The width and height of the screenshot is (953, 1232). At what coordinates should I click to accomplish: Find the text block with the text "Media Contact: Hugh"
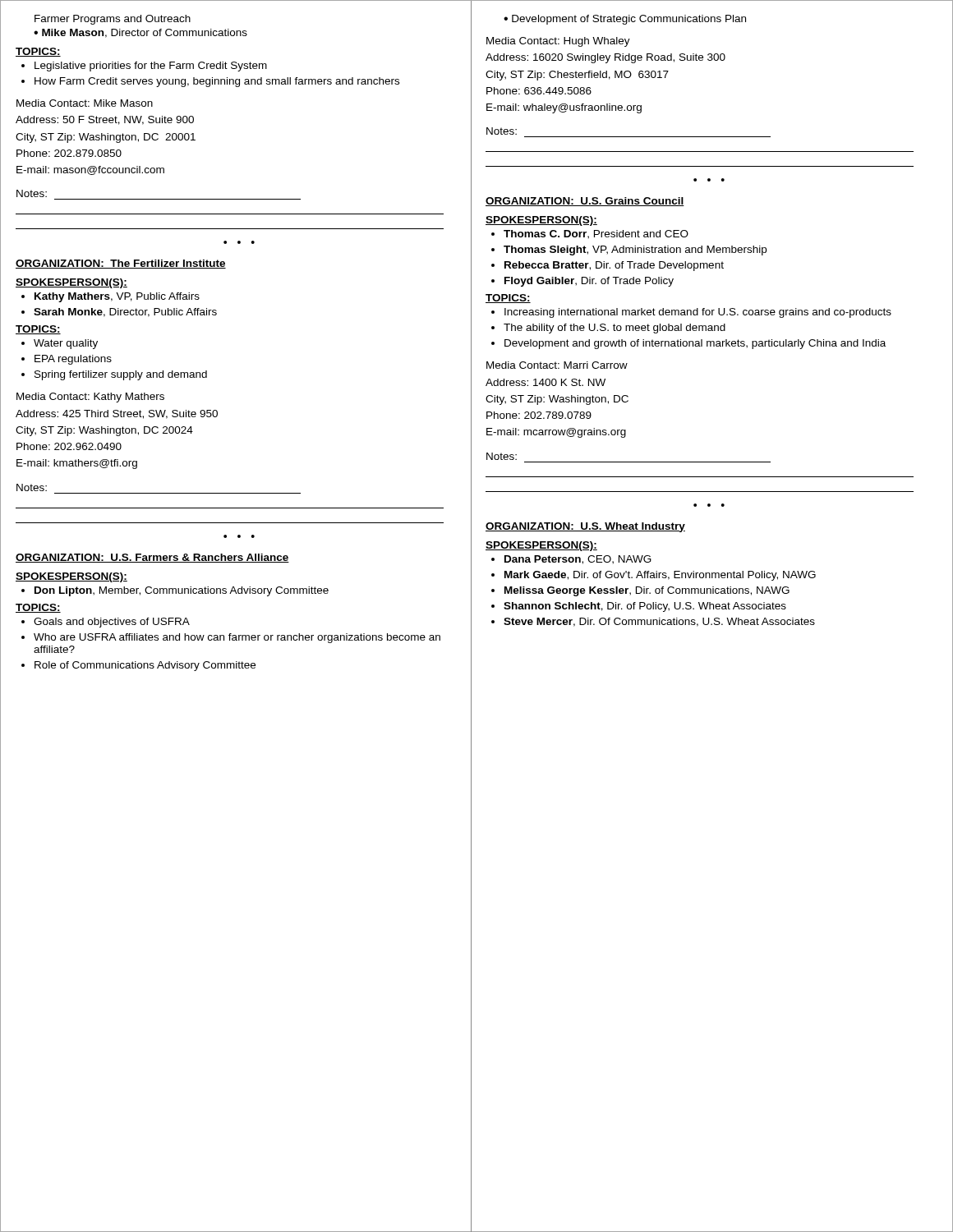pos(605,74)
